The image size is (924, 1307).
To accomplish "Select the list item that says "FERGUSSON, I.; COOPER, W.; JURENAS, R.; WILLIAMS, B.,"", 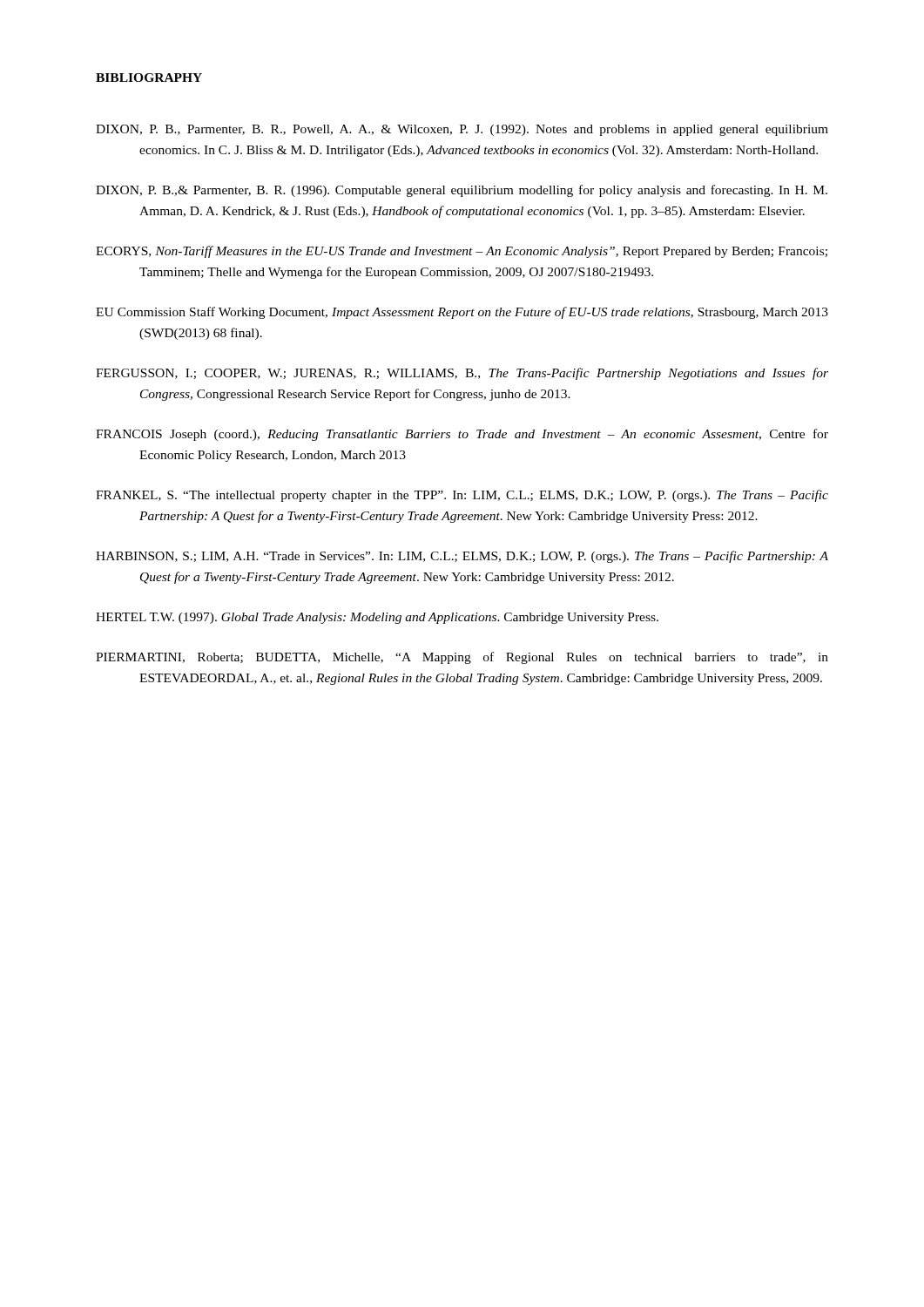I will coord(462,383).
